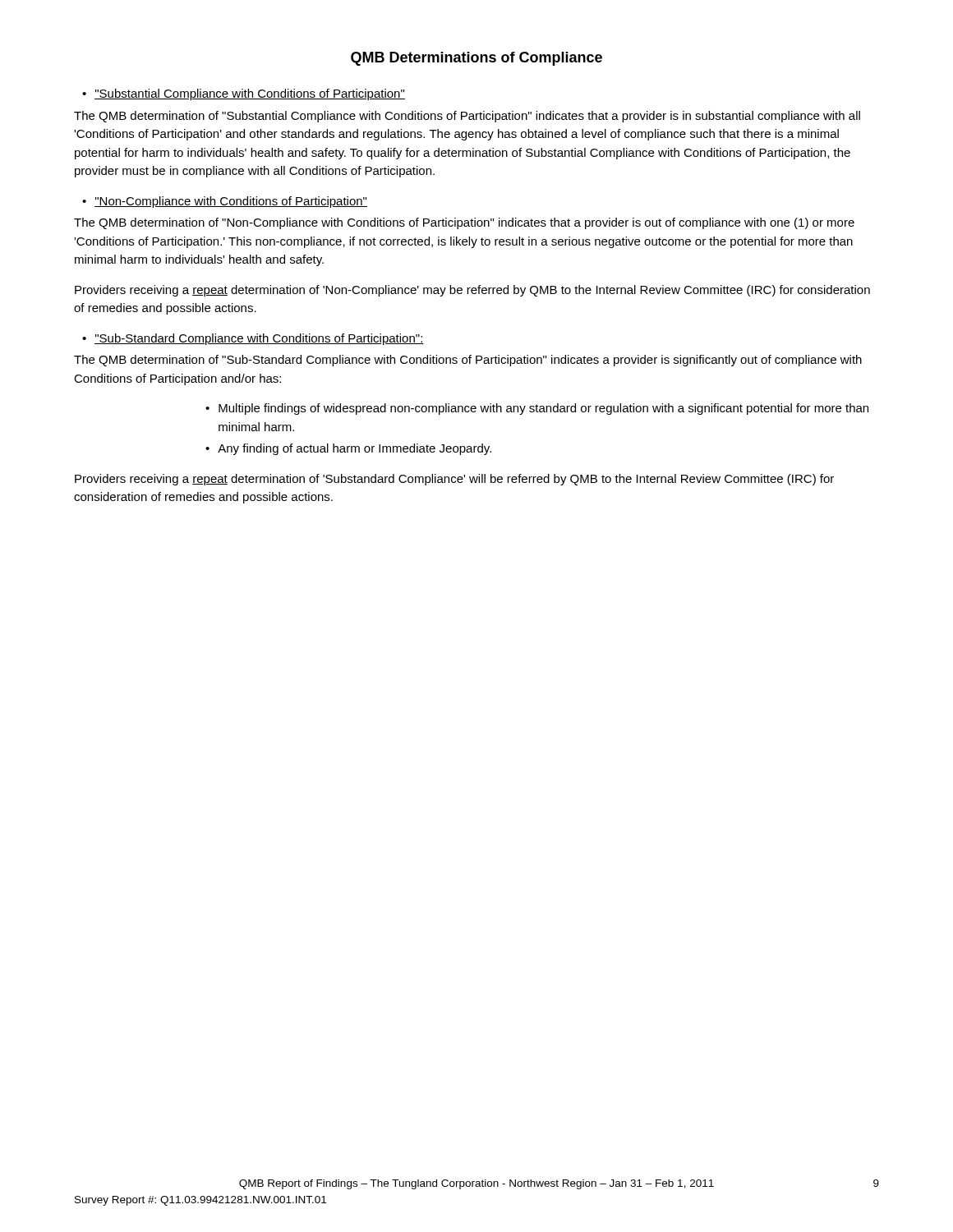Point to the block beginning "• Any finding of actual harm"

click(x=349, y=449)
